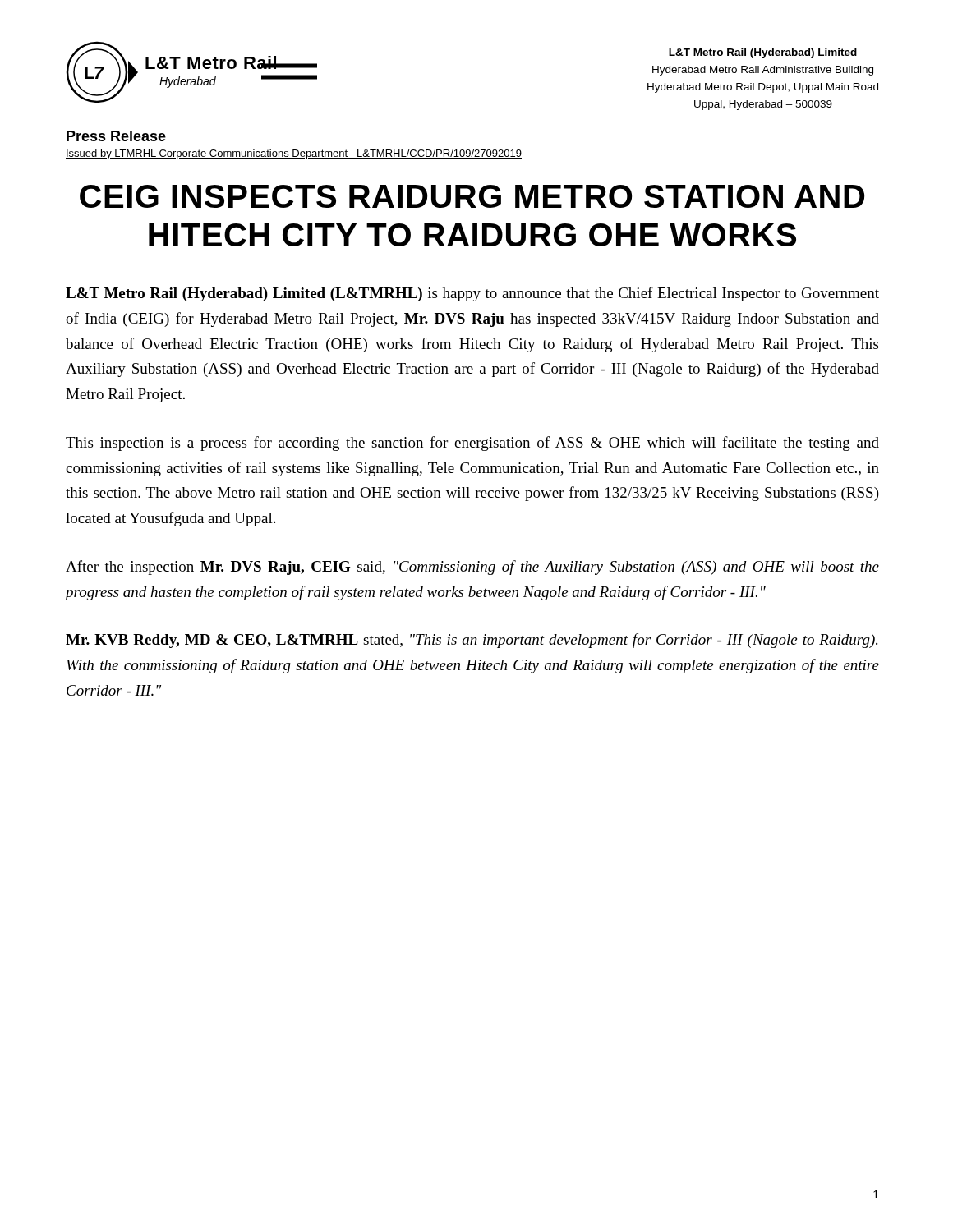Select the text block containing "L&T Metro Rail (Hyderabad) Limited (L&TMRHL) is happy"
Image resolution: width=953 pixels, height=1232 pixels.
(472, 343)
